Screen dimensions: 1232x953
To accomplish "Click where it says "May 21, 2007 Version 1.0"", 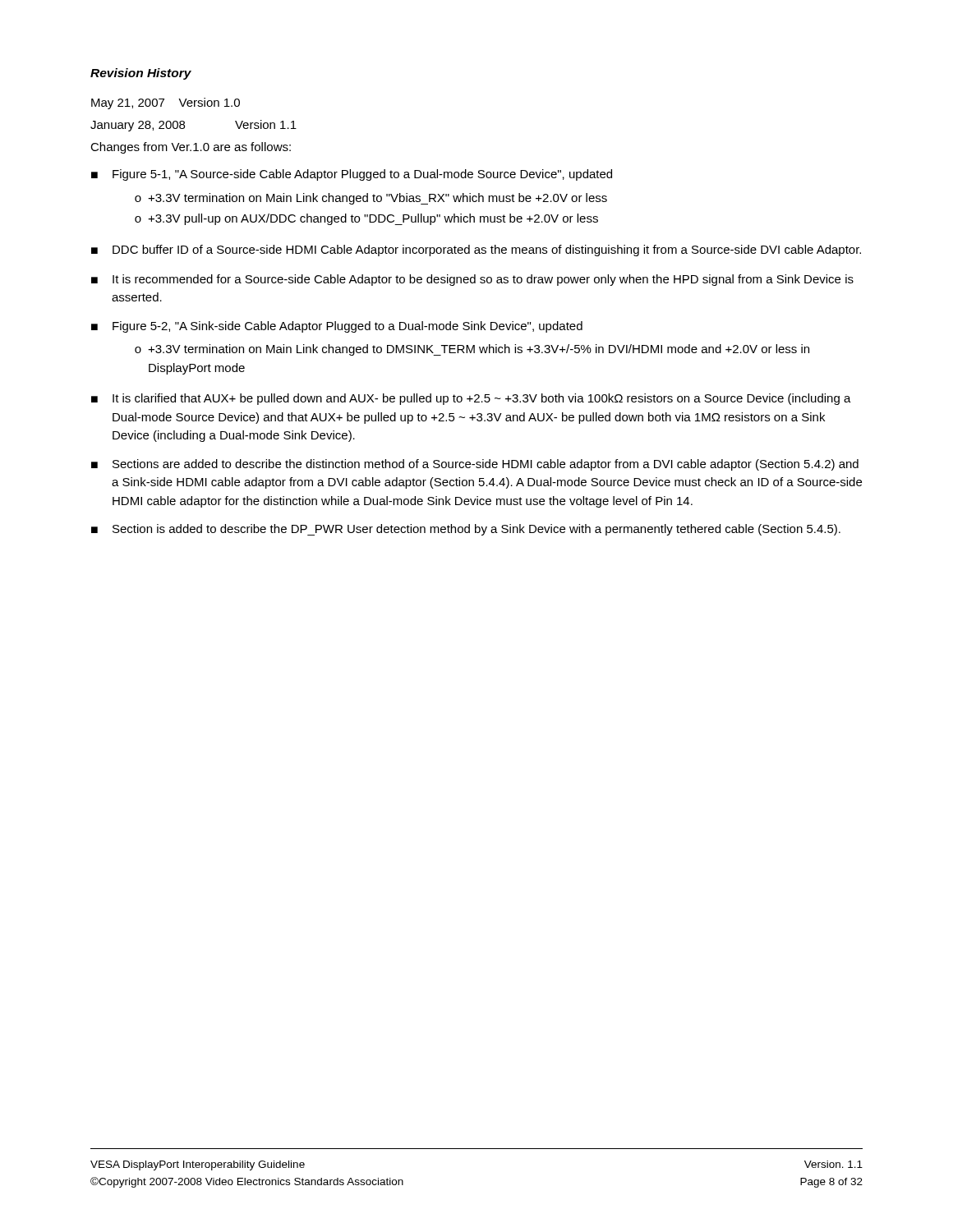I will (165, 102).
